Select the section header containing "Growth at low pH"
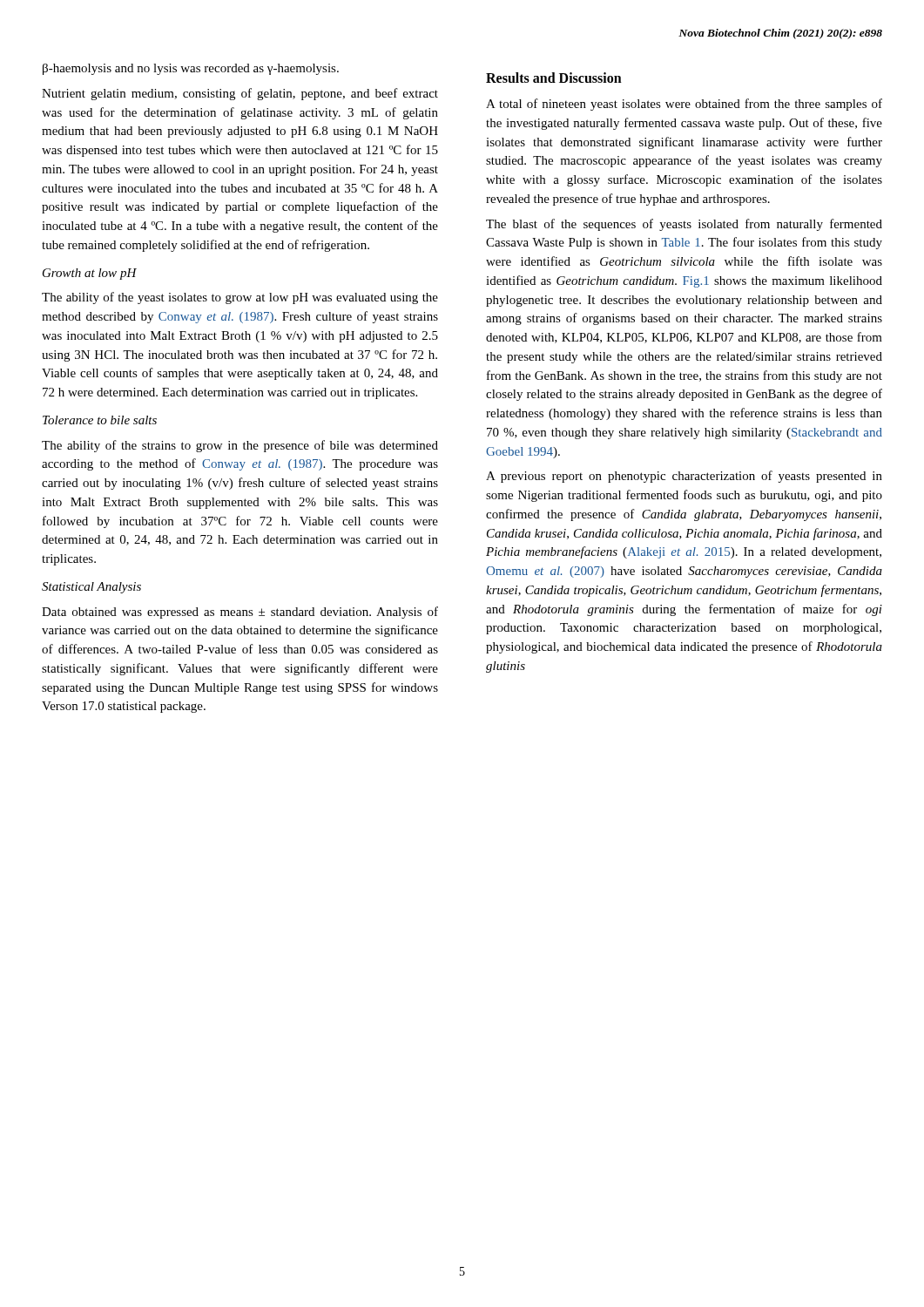This screenshot has width=924, height=1307. coord(90,274)
